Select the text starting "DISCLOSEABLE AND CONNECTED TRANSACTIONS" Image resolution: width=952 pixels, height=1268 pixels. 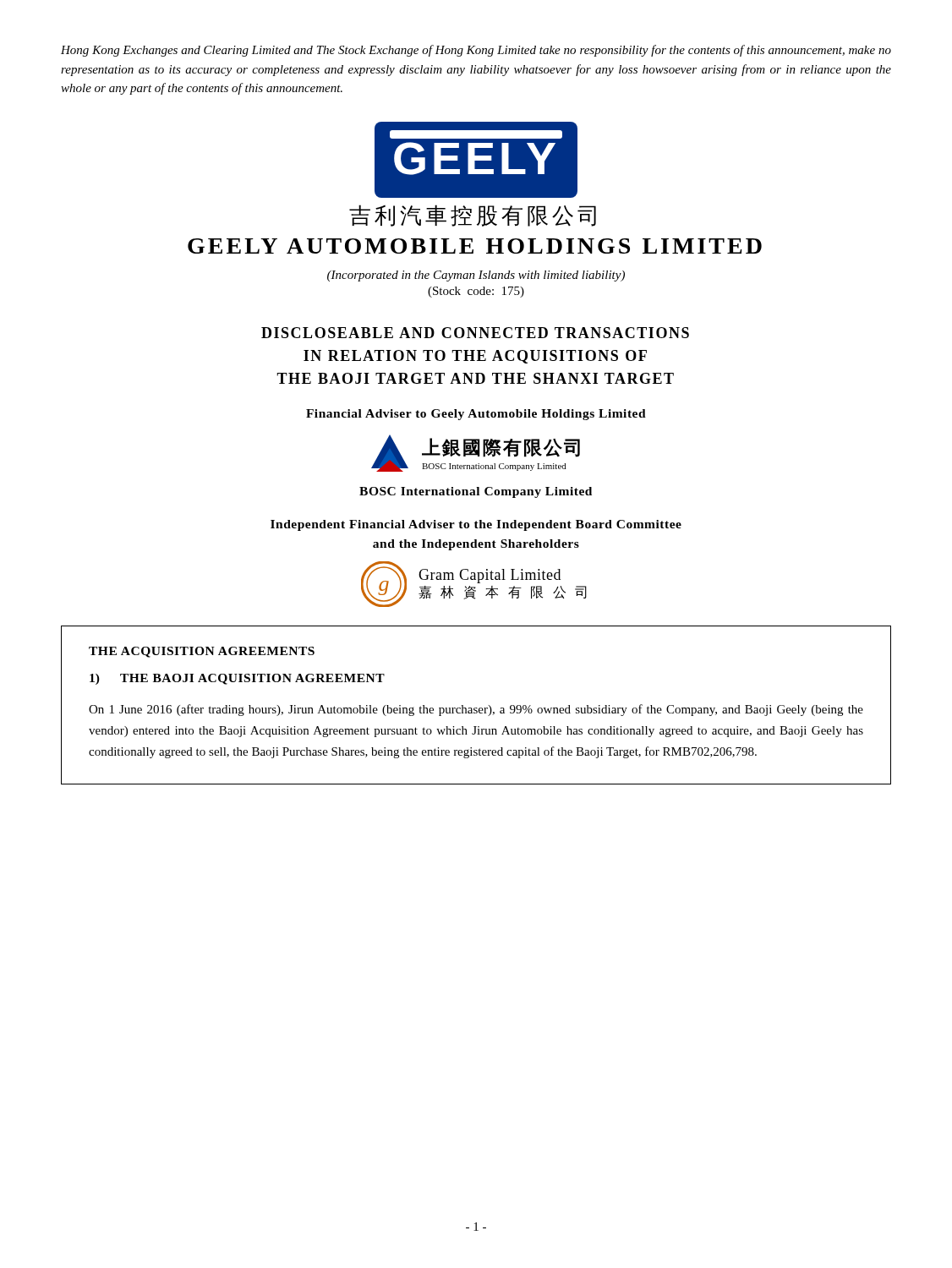click(476, 355)
